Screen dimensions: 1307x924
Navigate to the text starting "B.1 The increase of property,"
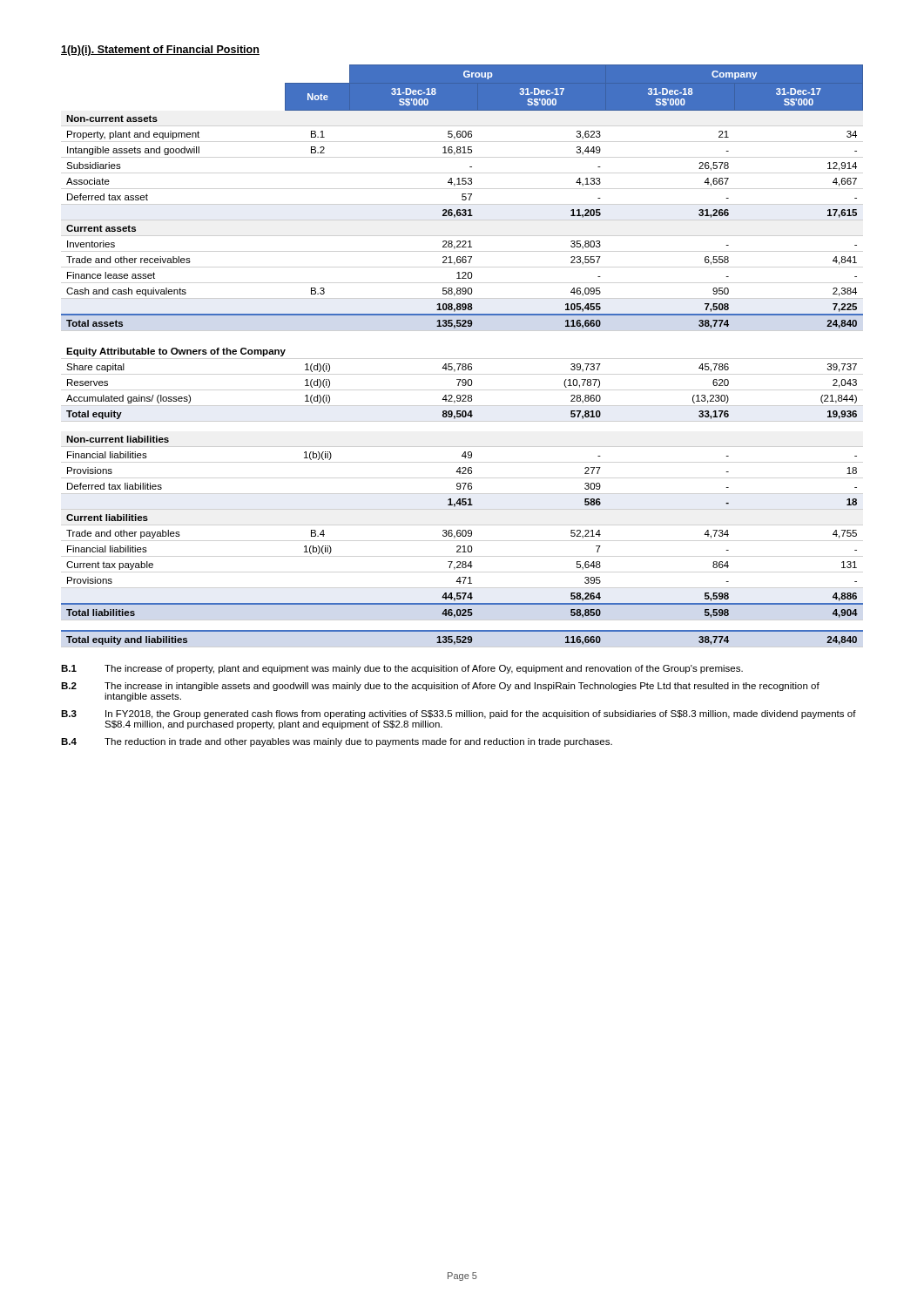[462, 668]
